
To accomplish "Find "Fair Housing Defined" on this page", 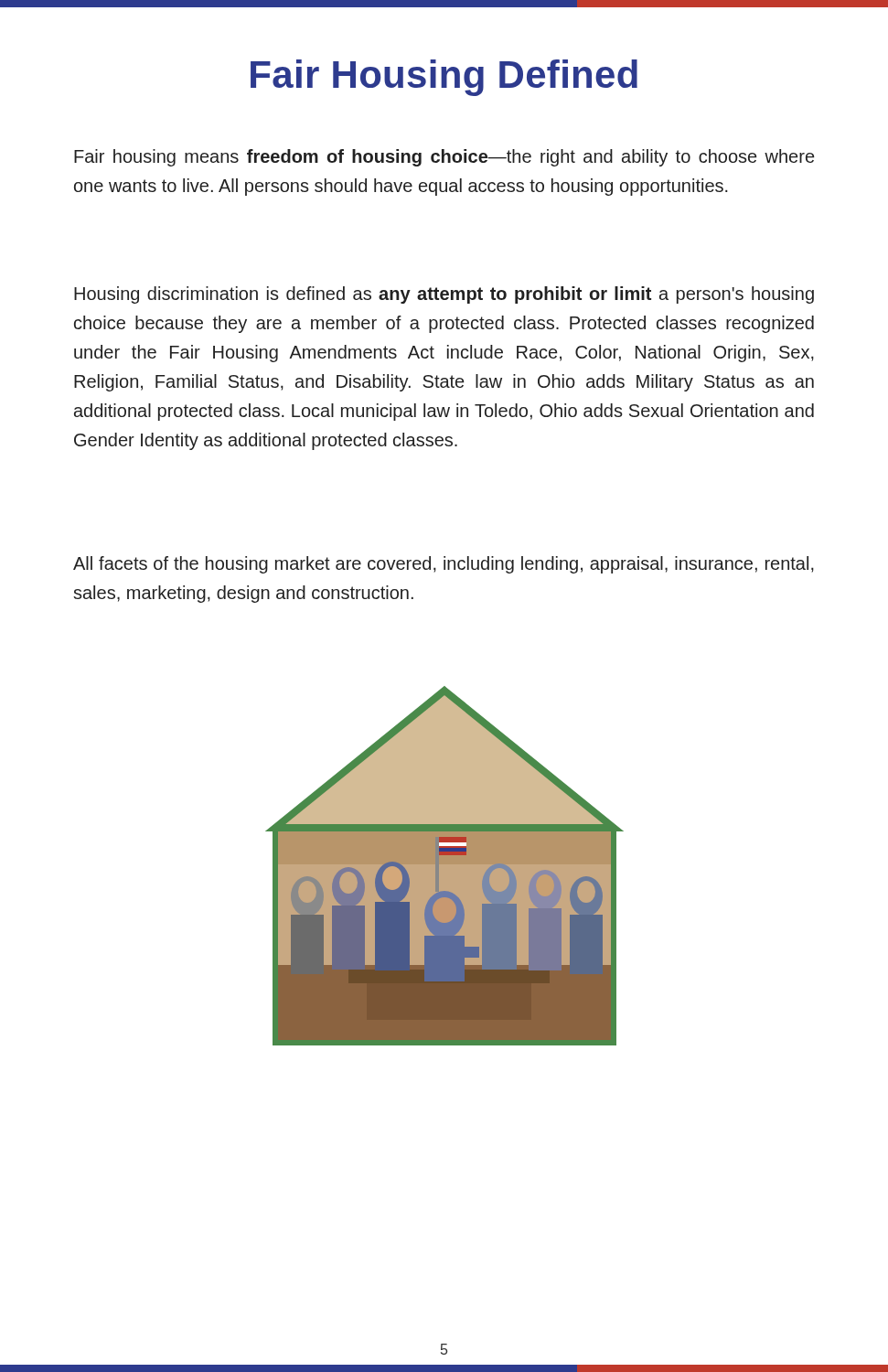I will [x=444, y=75].
